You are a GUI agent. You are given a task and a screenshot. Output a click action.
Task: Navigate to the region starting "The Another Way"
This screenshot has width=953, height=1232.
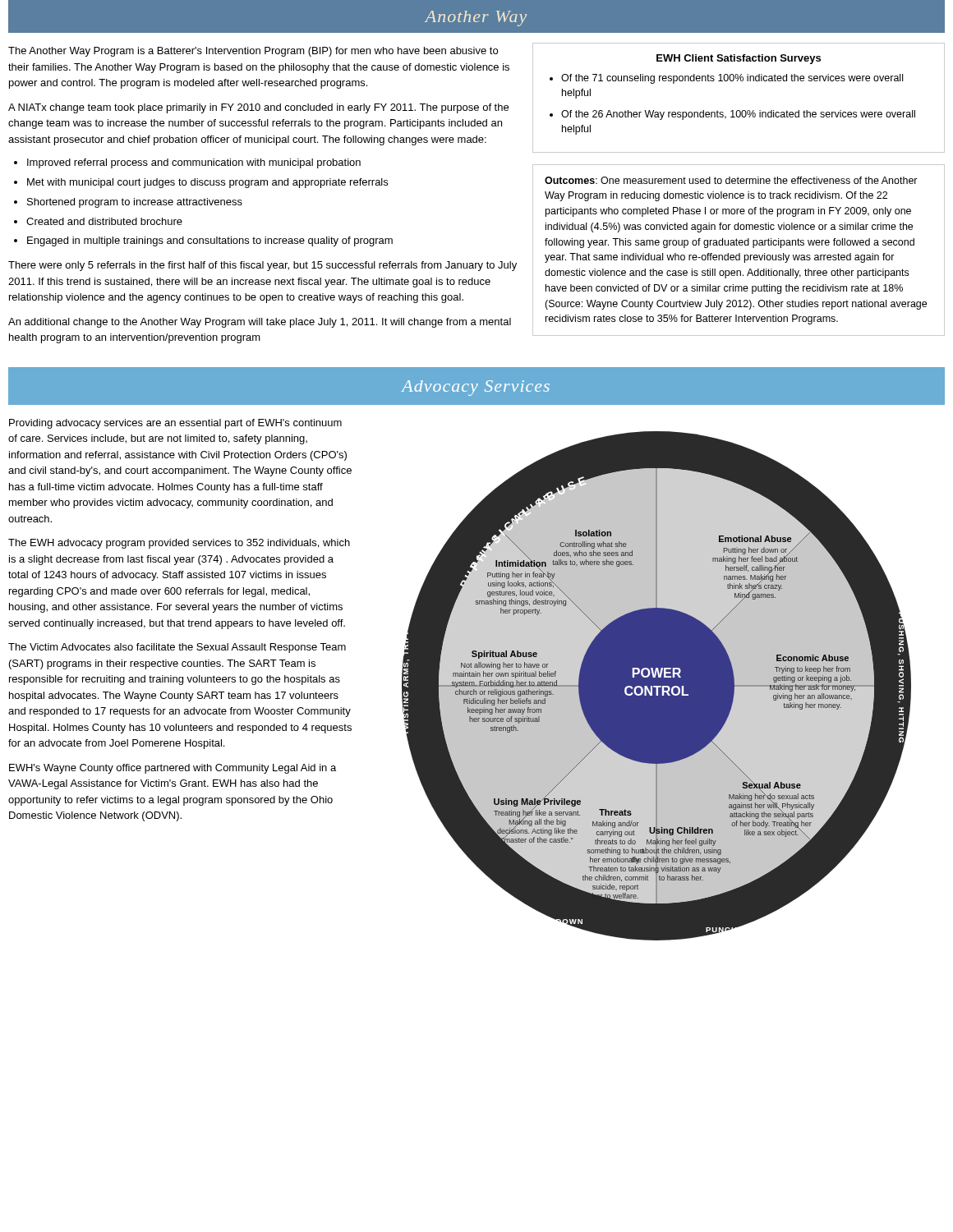pyautogui.click(x=259, y=67)
